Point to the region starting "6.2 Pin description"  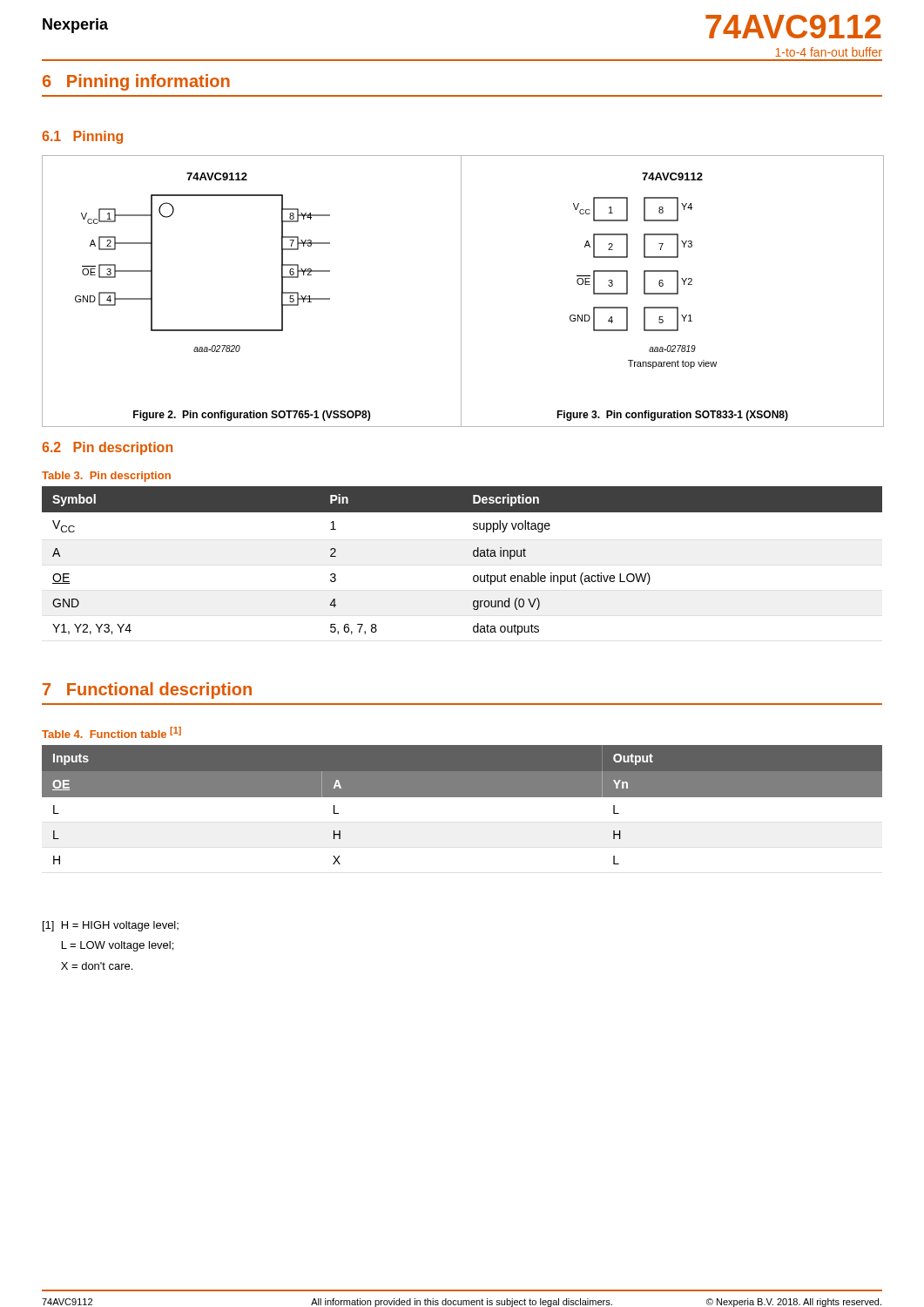[x=108, y=447]
